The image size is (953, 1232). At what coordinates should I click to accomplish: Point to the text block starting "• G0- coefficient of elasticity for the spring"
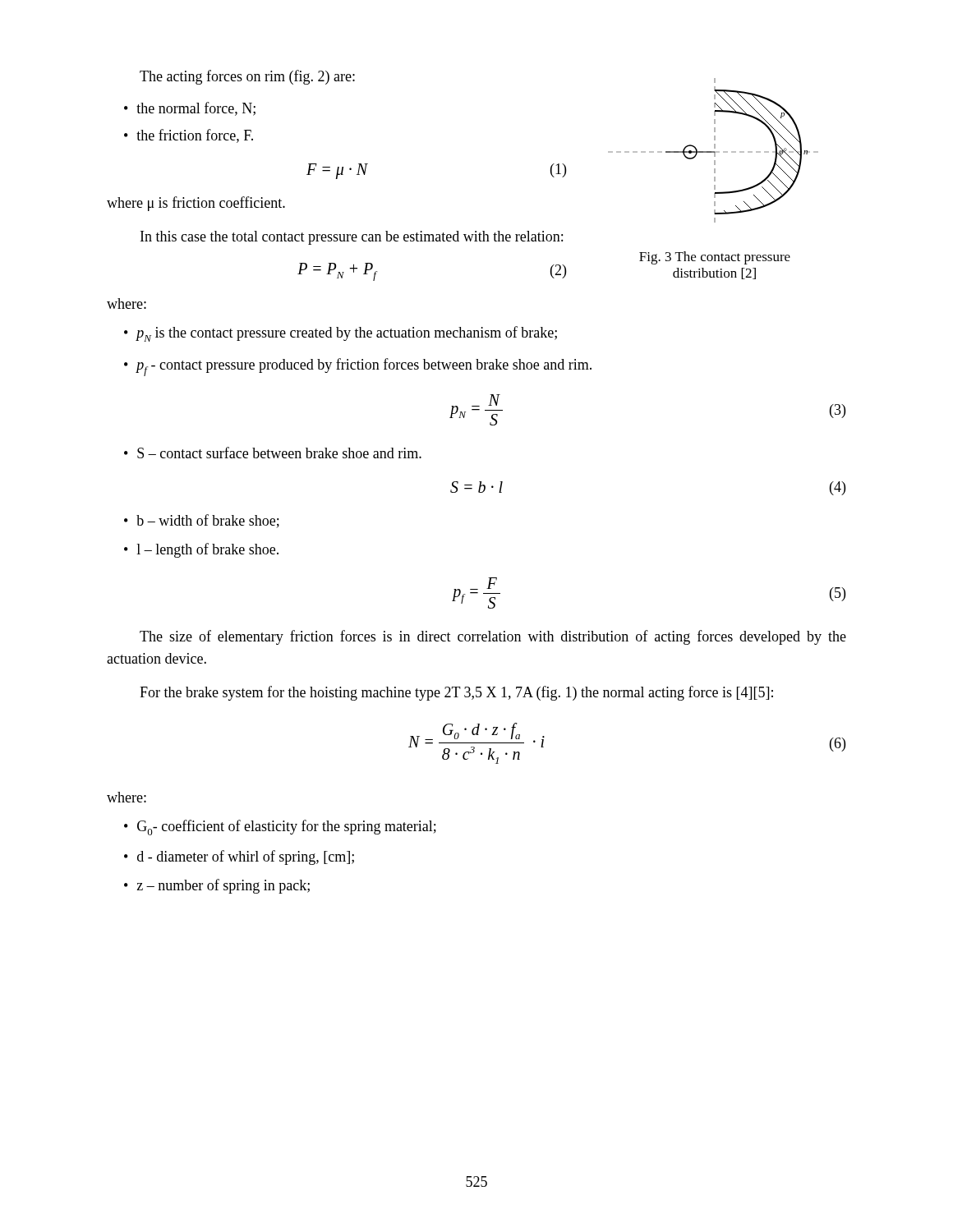280,827
